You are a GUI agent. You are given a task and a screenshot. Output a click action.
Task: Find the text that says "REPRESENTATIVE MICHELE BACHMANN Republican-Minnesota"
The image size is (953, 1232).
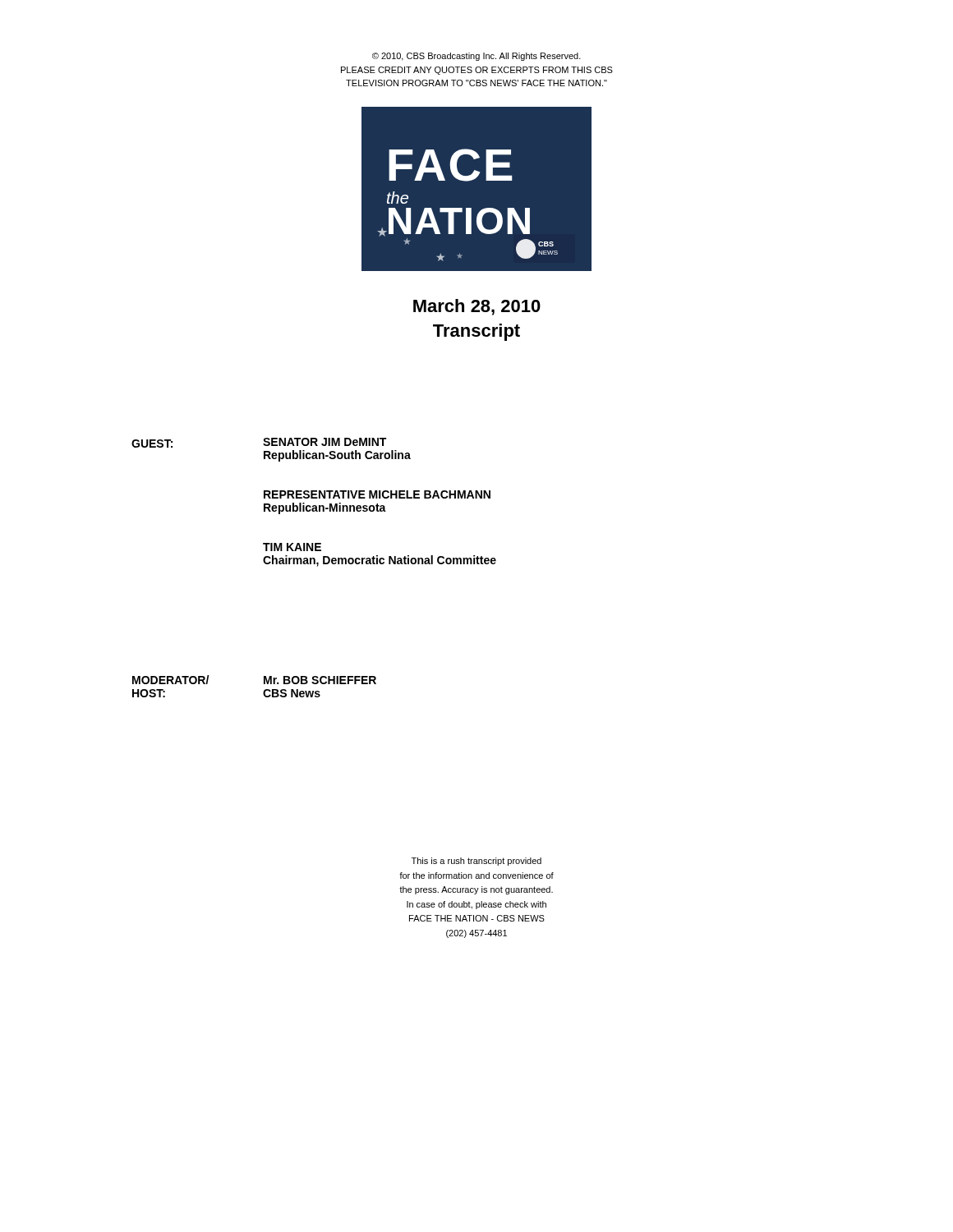point(377,501)
